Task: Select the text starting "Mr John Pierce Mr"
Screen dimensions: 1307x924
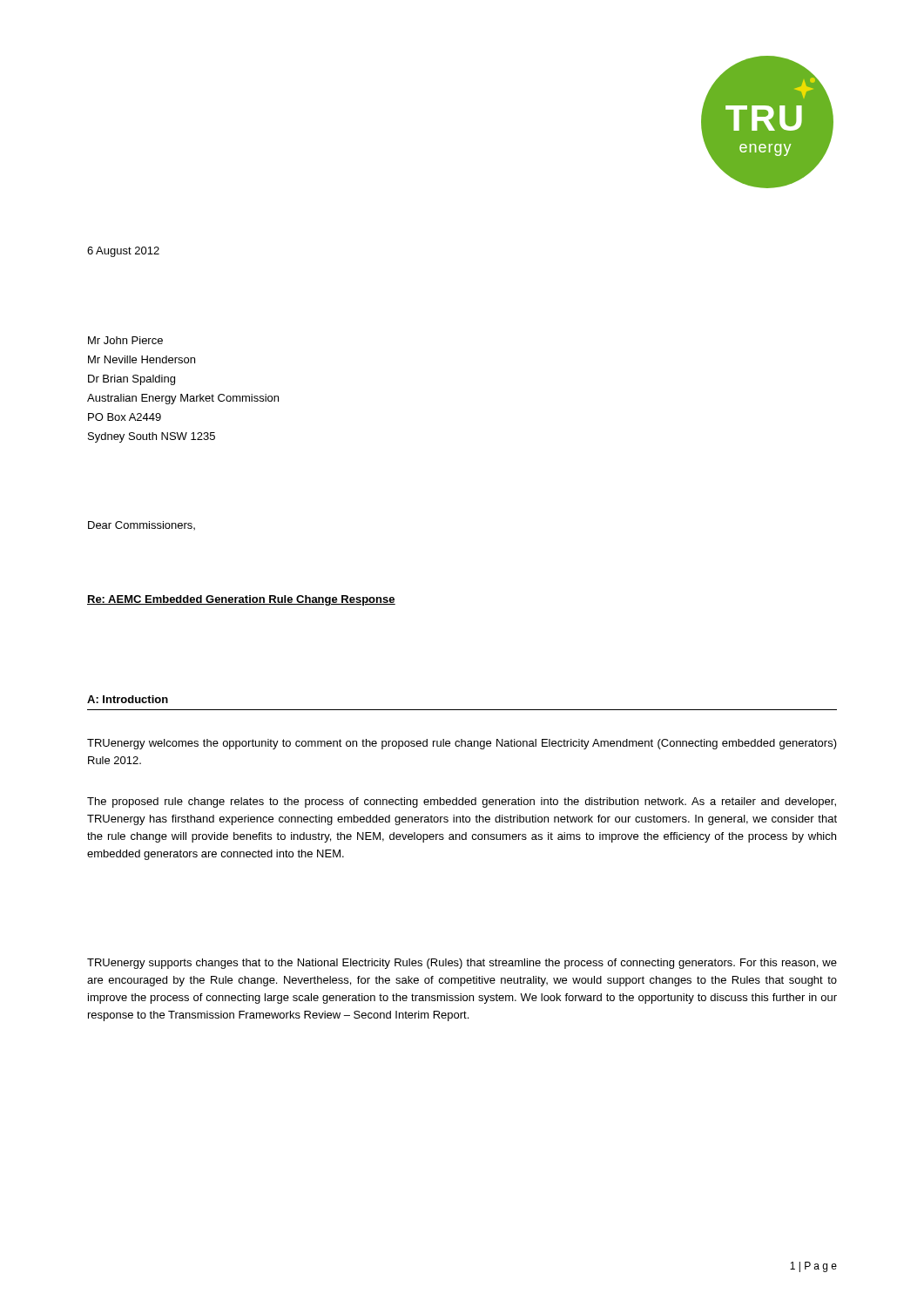Action: click(x=183, y=388)
